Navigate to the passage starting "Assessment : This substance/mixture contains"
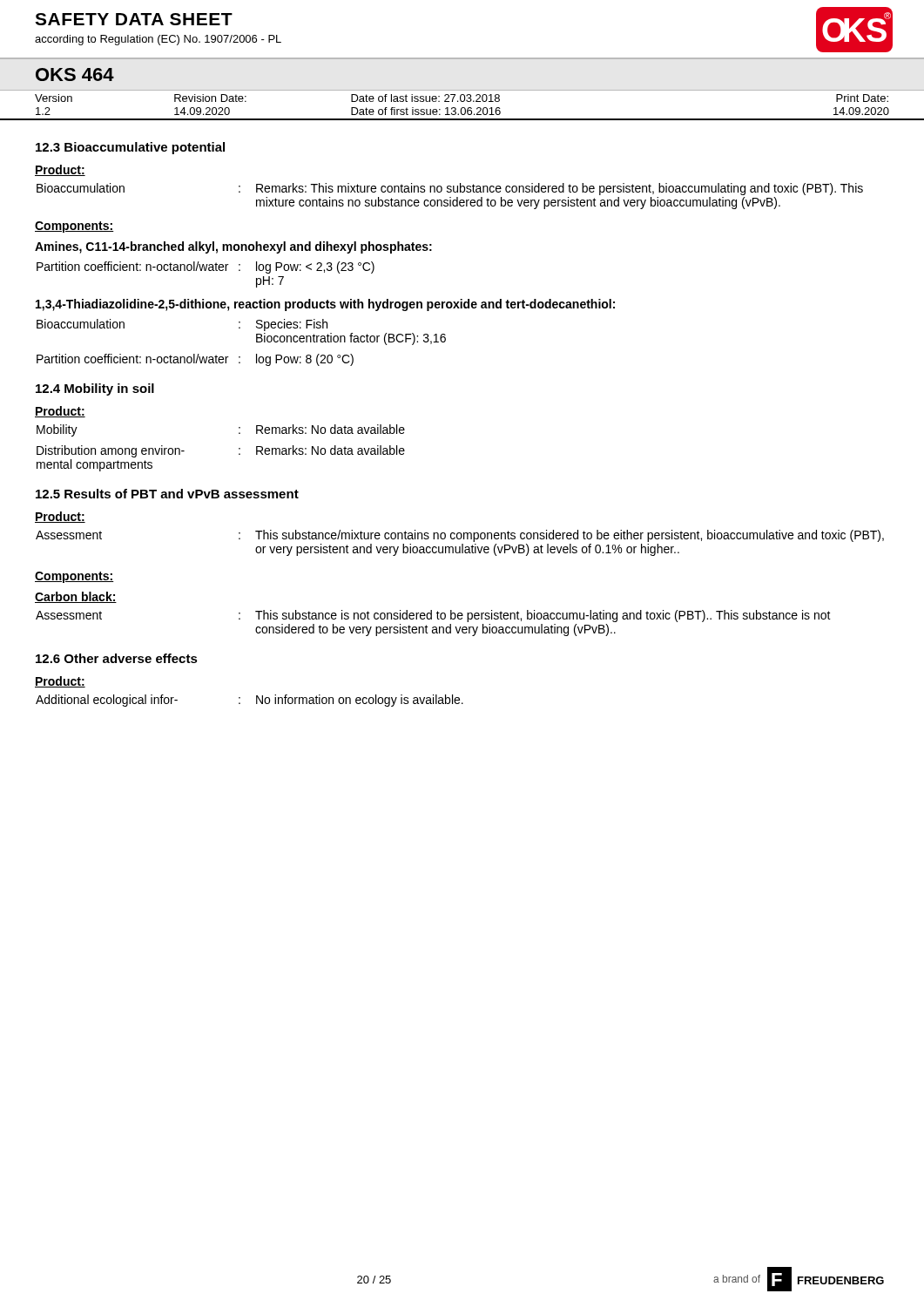The image size is (924, 1307). (x=462, y=542)
